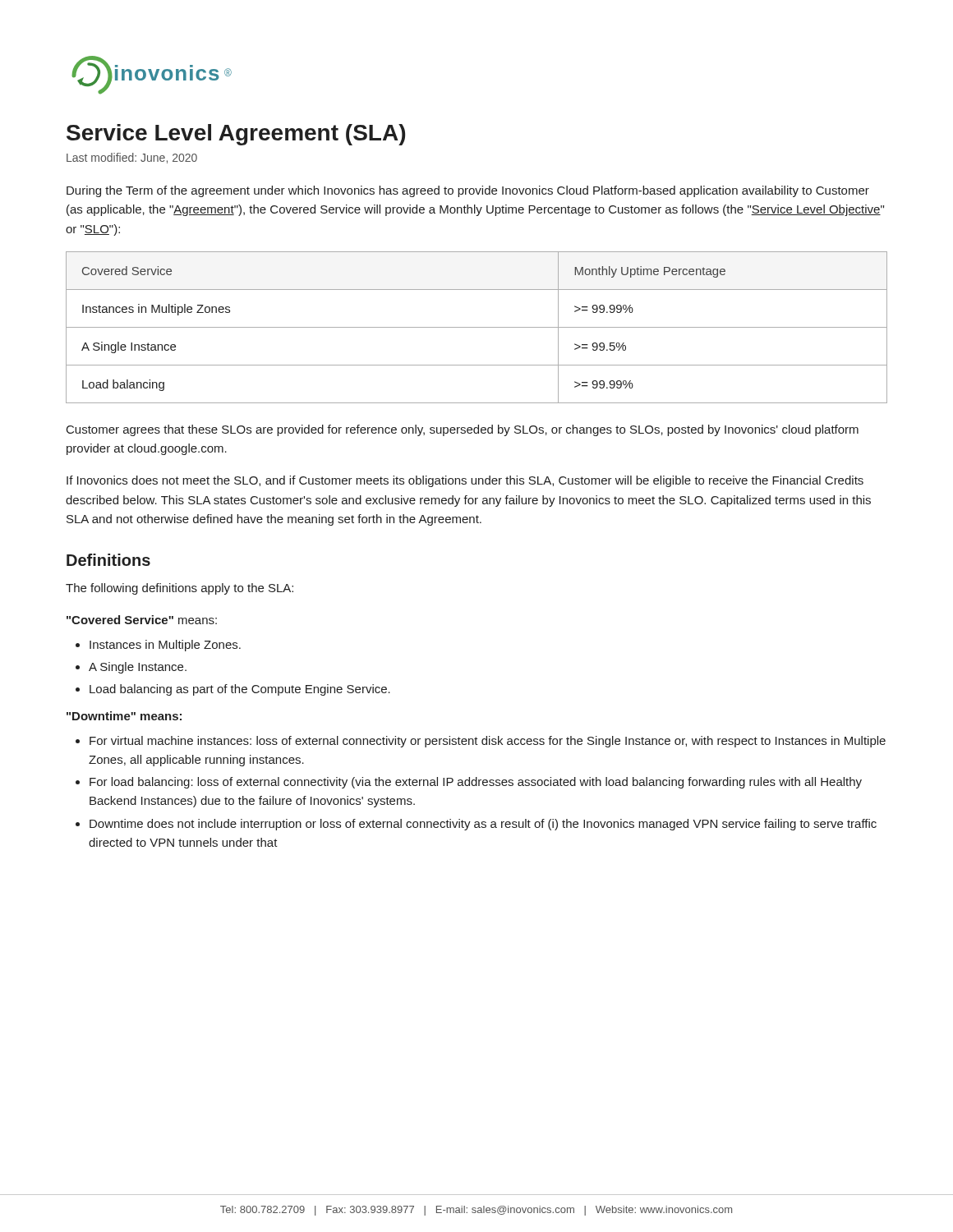Locate the element starting "For load balancing:"
Screen dimensions: 1232x953
coord(475,791)
